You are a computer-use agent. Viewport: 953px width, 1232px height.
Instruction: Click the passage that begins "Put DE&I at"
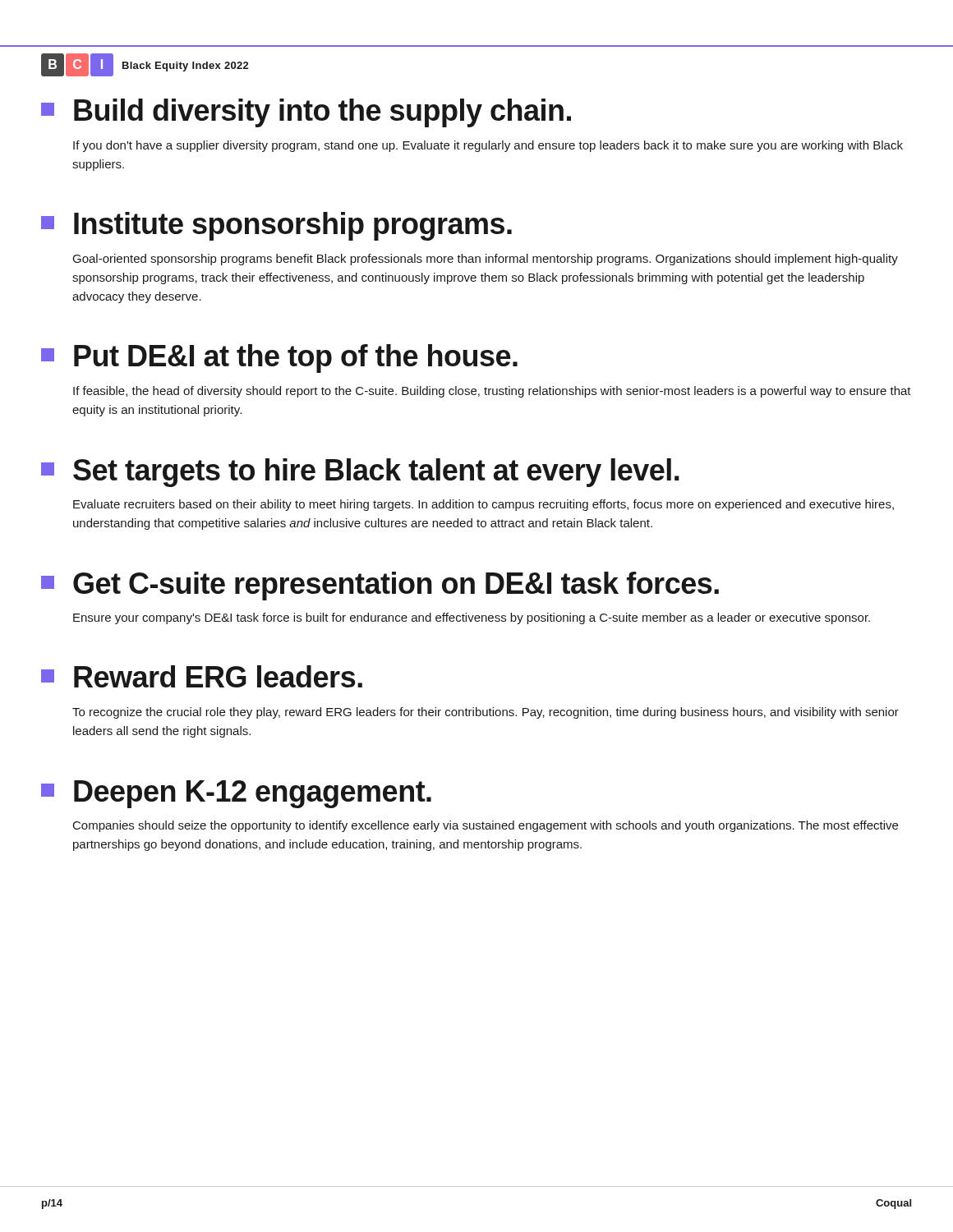pos(476,380)
